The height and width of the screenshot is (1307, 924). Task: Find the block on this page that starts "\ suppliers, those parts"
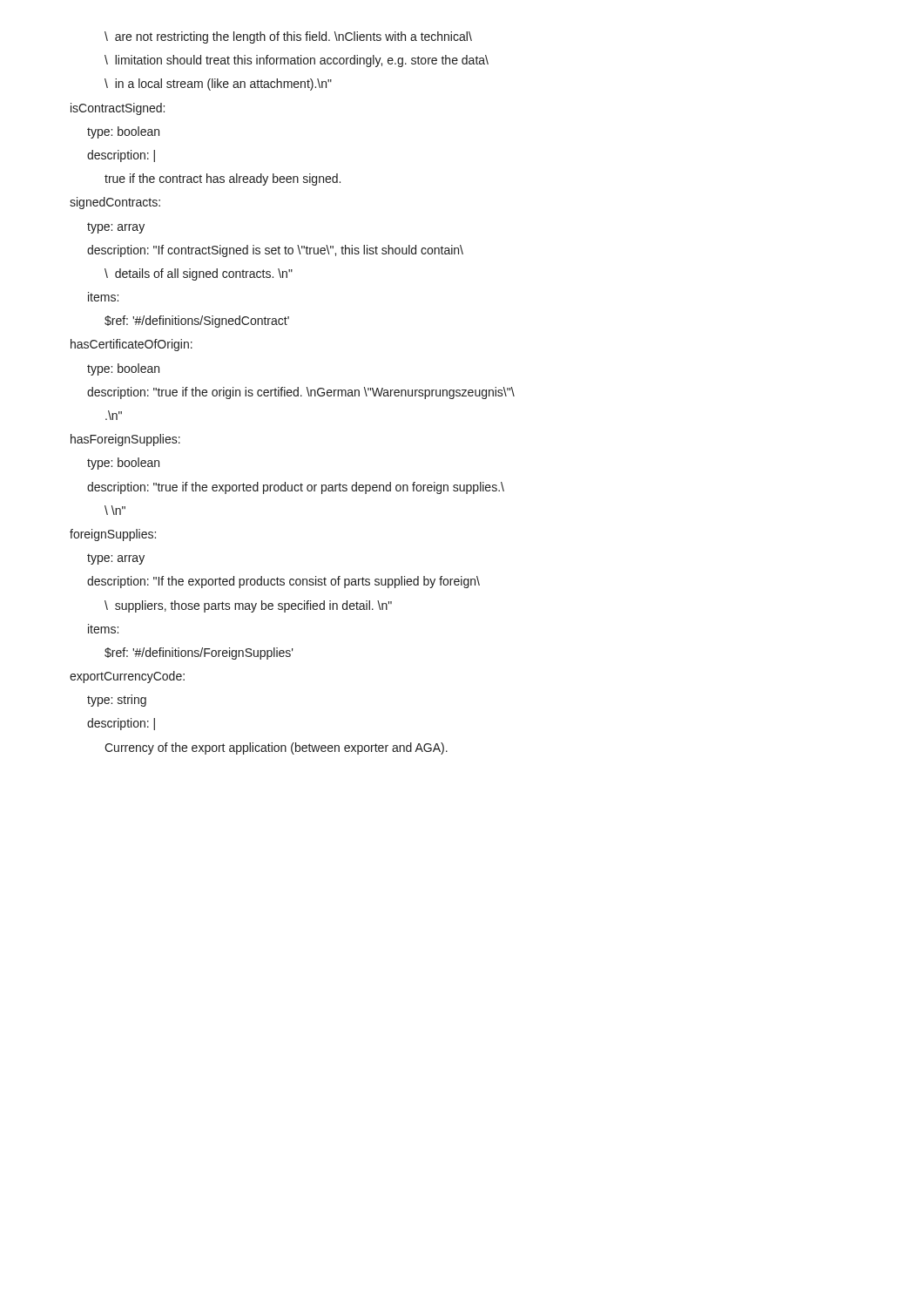pyautogui.click(x=248, y=606)
